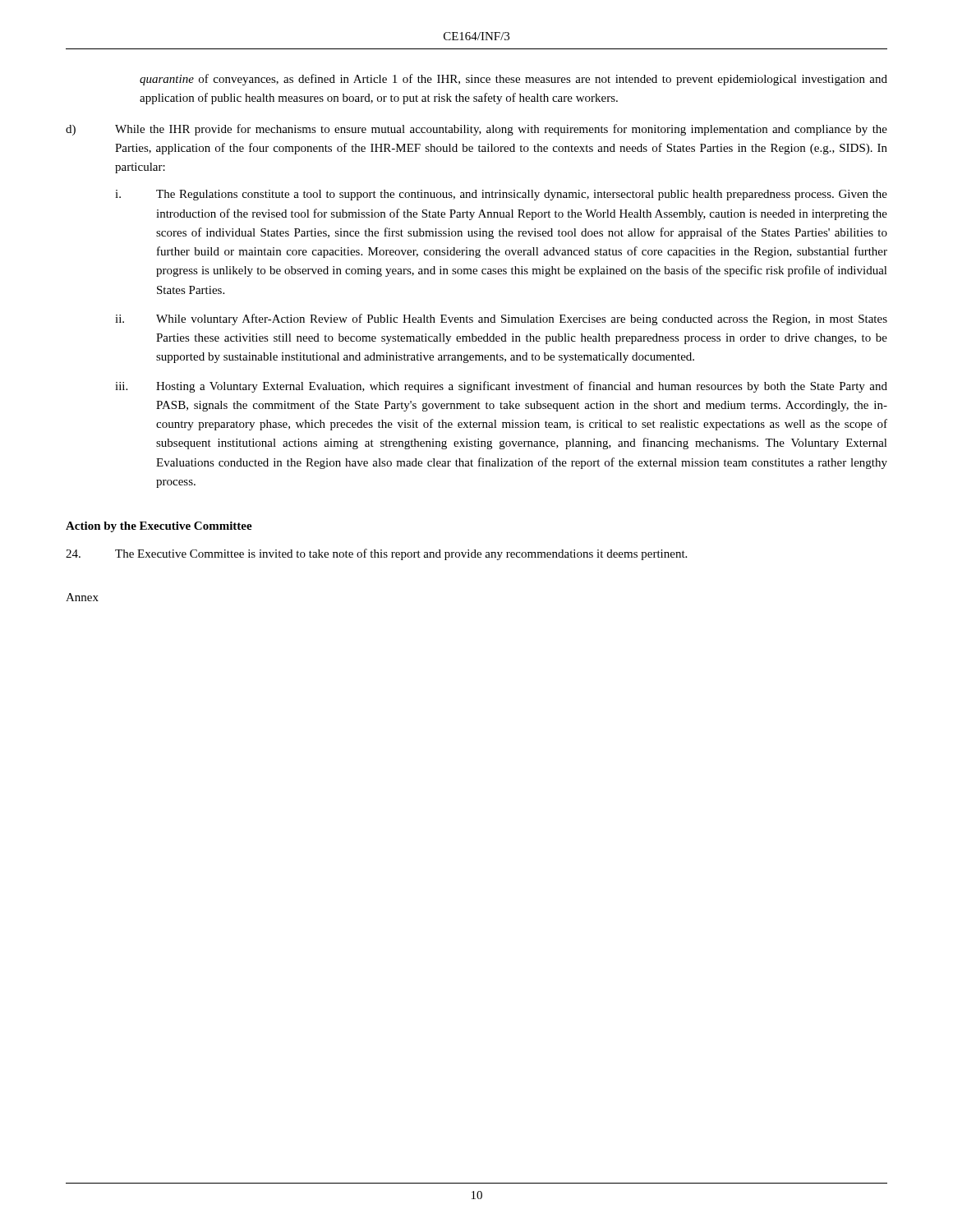953x1232 pixels.
Task: Point to the block beginning "ii. While voluntary After-Action Review of Public Health"
Action: coord(501,338)
